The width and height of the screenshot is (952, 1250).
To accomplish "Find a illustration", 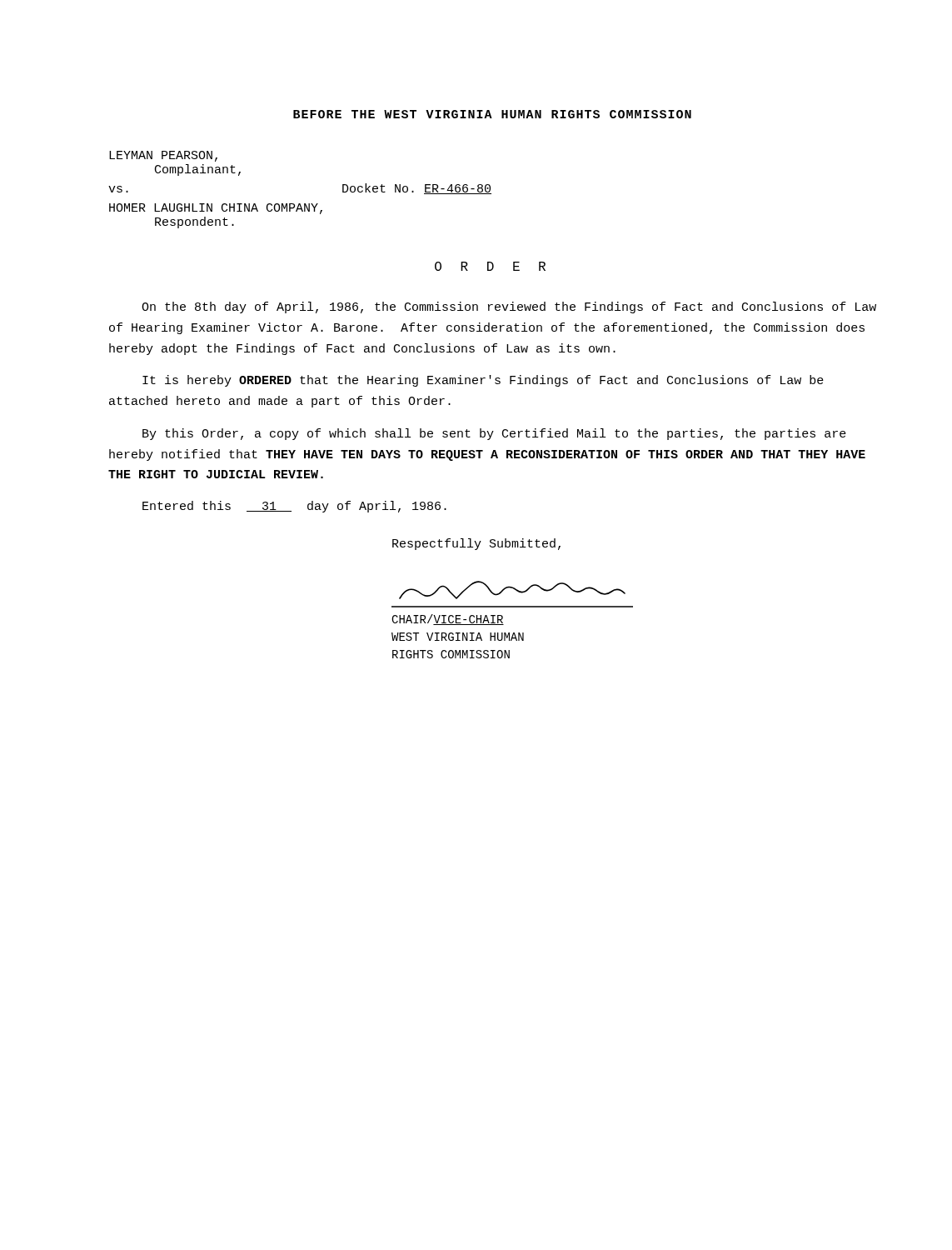I will tap(516, 588).
